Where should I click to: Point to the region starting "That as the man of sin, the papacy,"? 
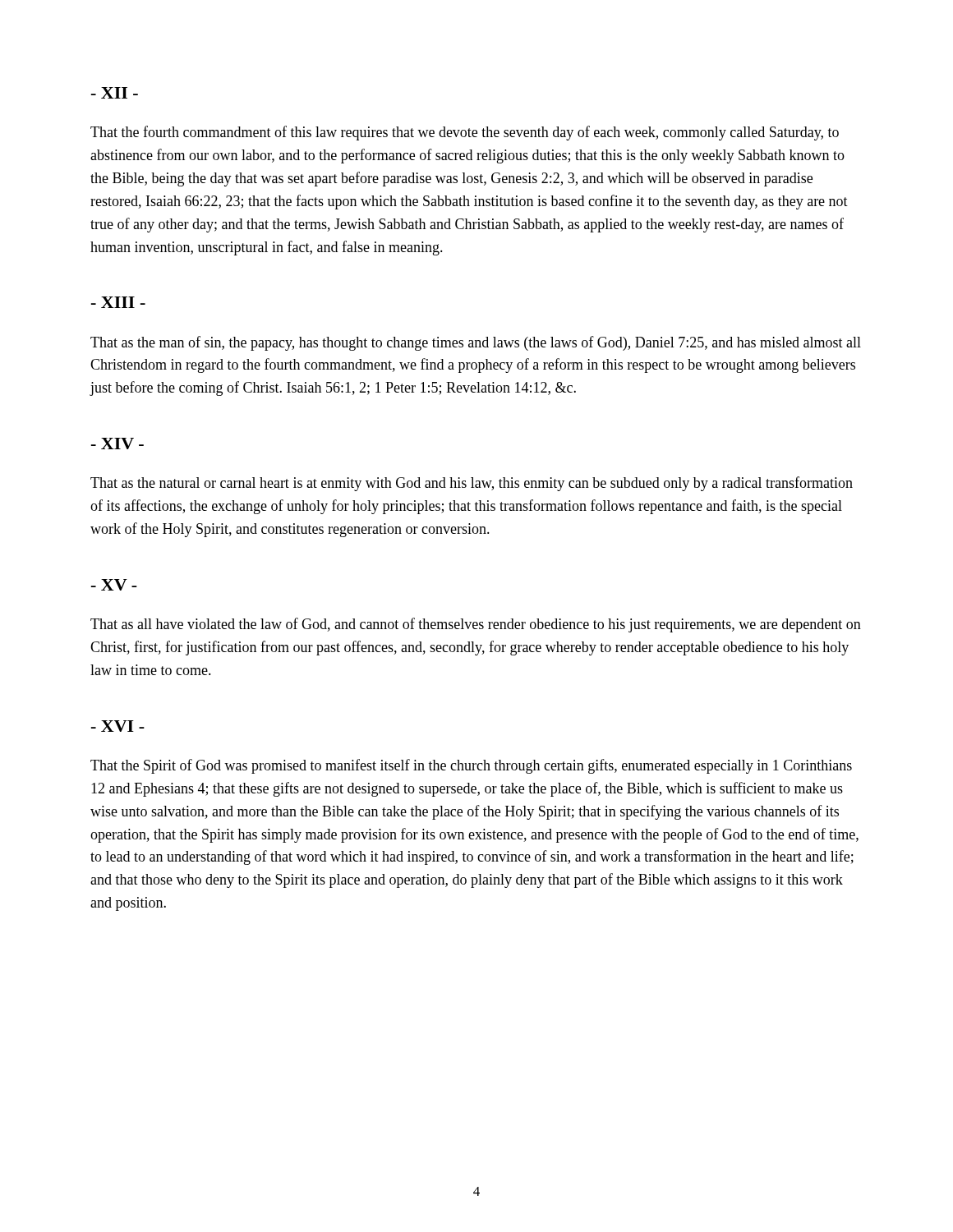pyautogui.click(x=476, y=365)
